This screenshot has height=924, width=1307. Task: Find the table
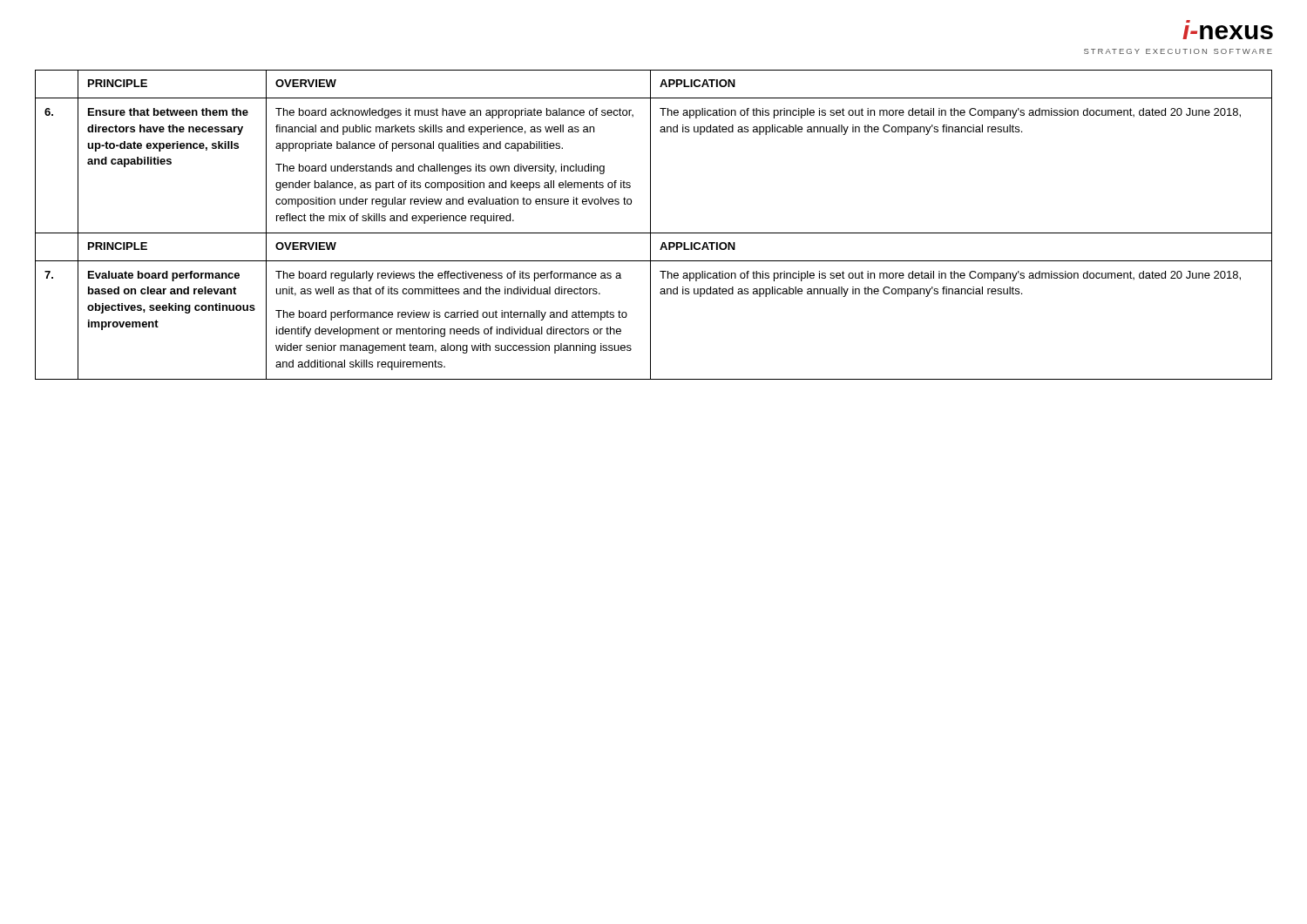(x=654, y=225)
